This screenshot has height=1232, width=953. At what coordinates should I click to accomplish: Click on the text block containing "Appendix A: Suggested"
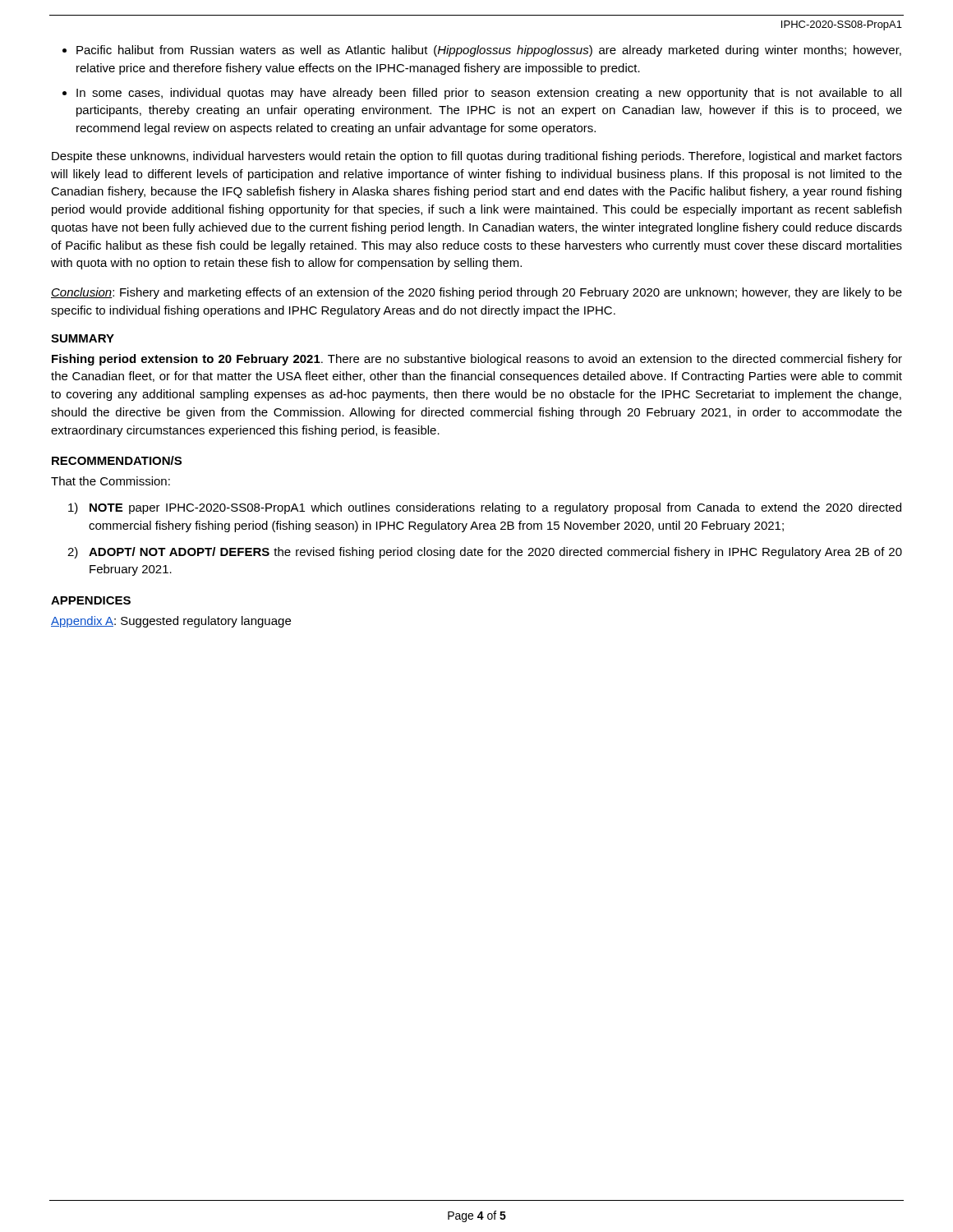(171, 620)
